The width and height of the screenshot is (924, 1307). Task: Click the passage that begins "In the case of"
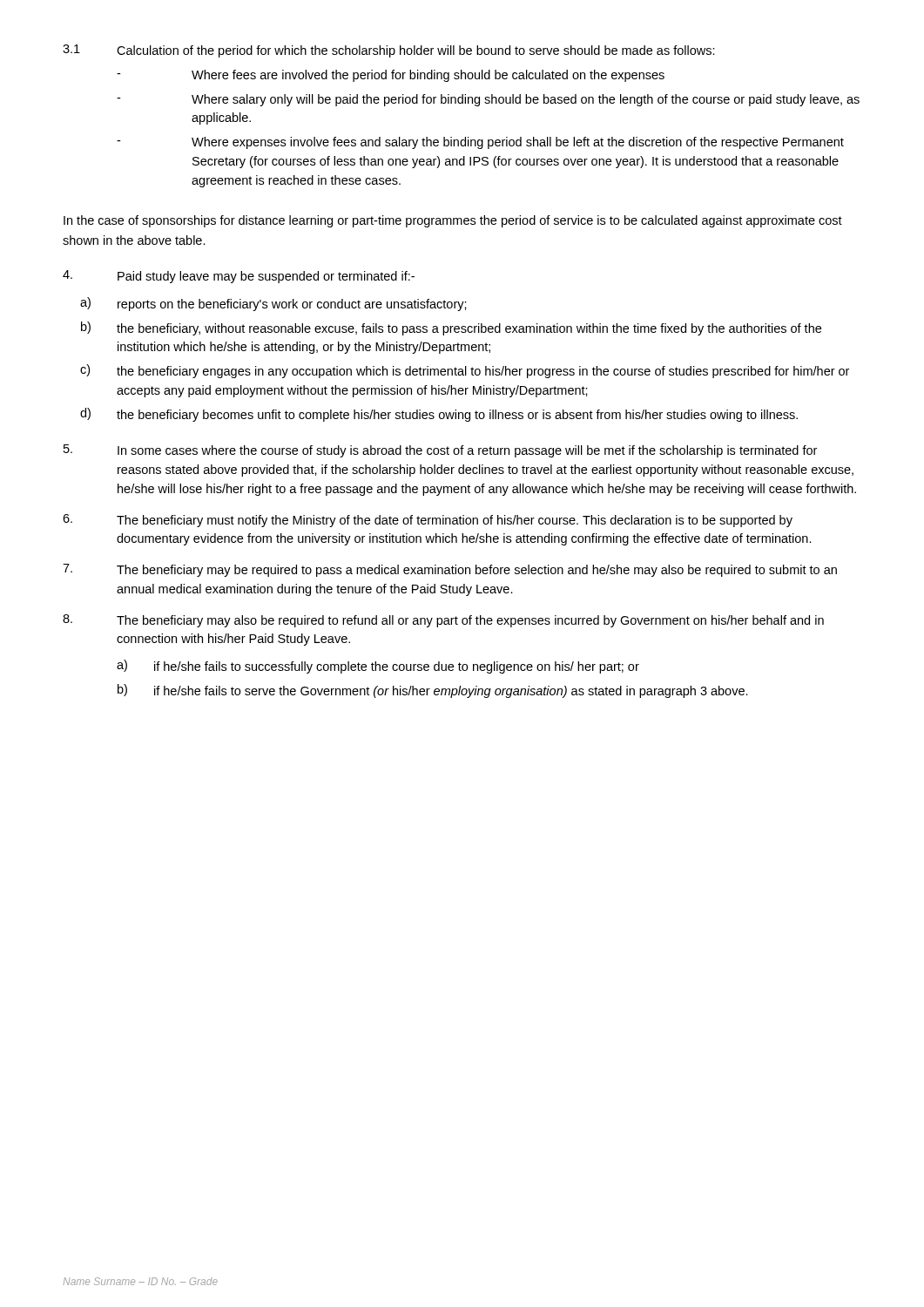tap(452, 230)
